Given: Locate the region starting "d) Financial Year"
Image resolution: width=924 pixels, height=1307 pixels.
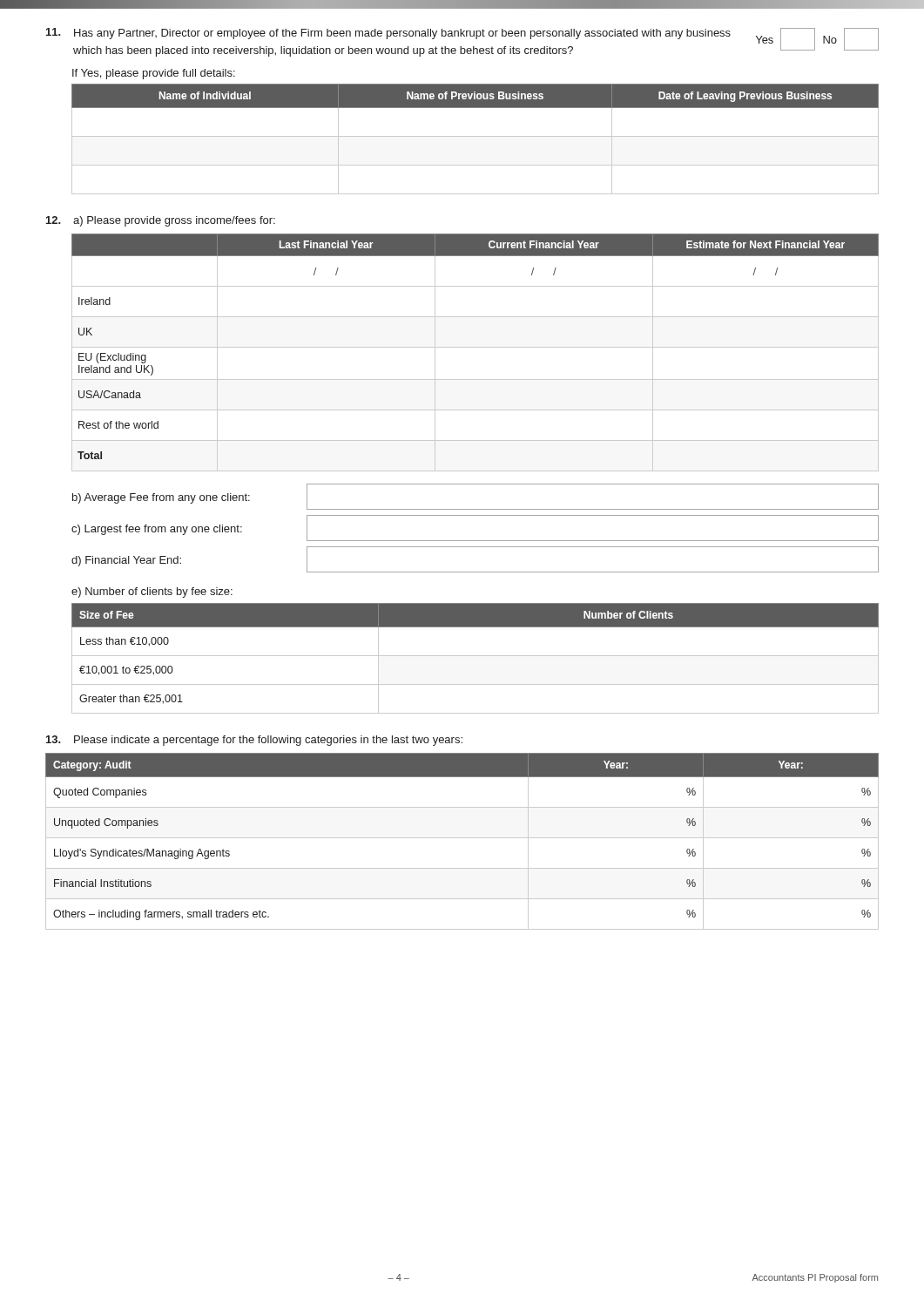Looking at the screenshot, I should coord(127,560).
